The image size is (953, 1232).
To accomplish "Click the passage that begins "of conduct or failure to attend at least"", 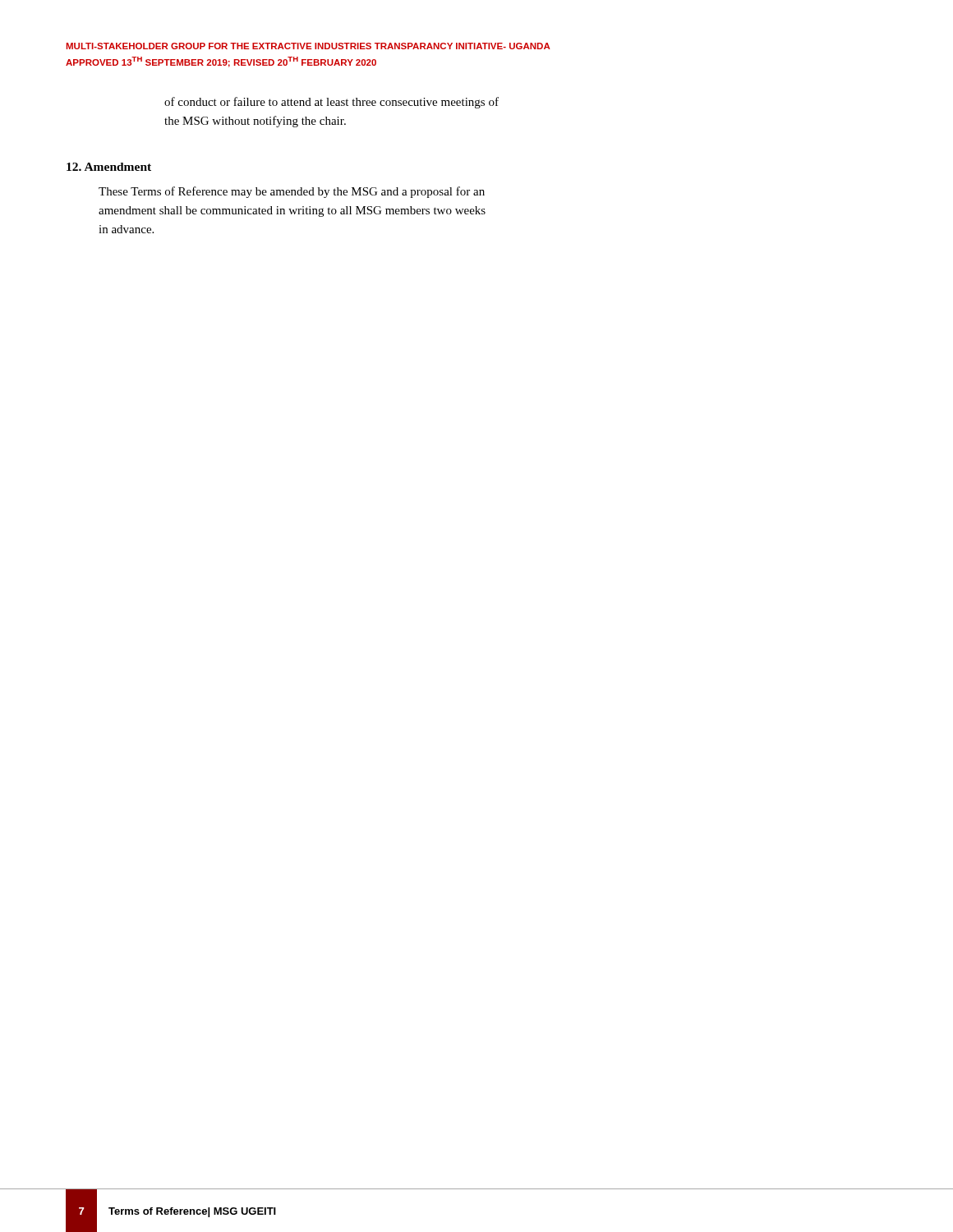I will pos(331,103).
